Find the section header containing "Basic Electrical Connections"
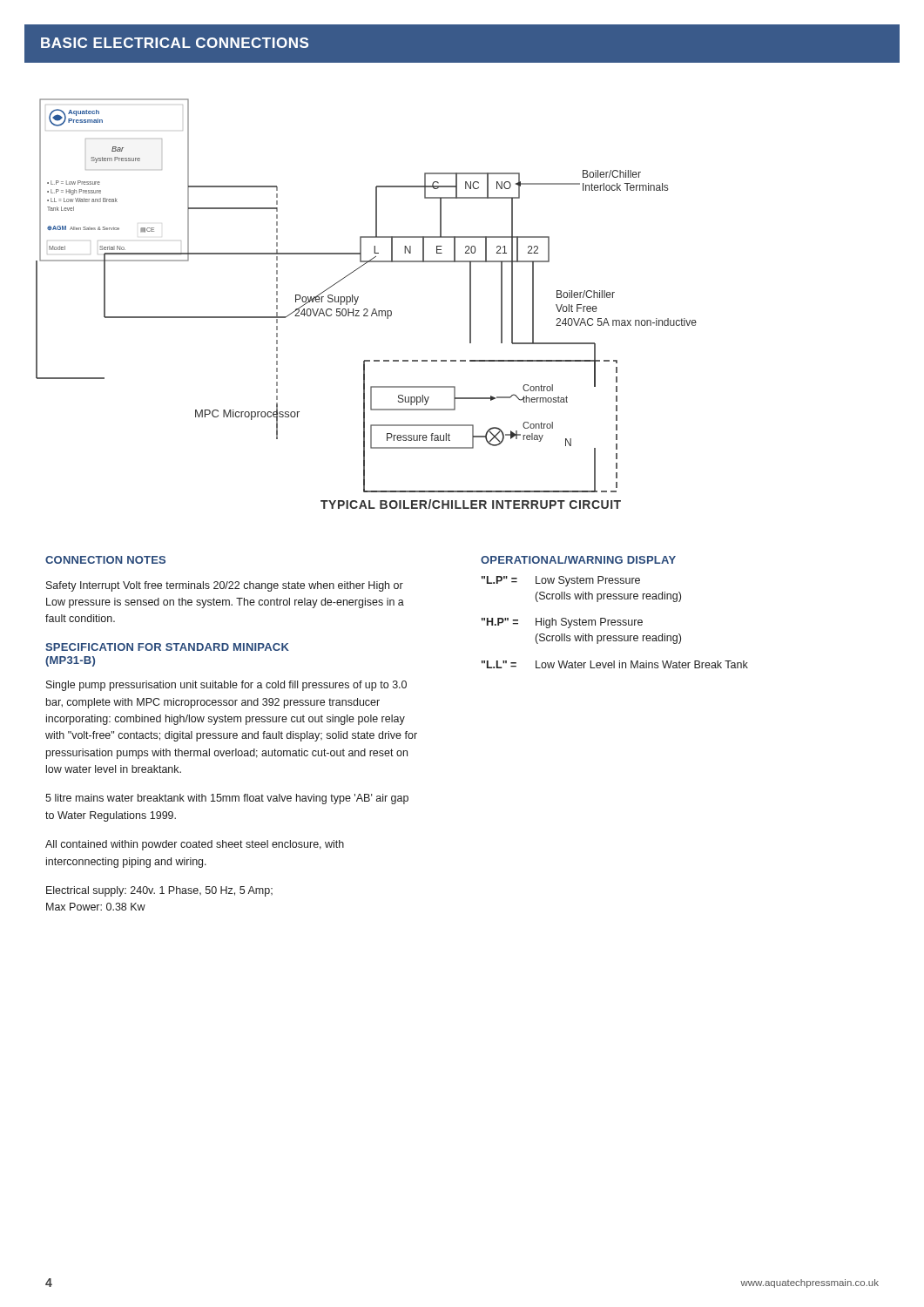Screen dimensions: 1307x924 [x=175, y=44]
